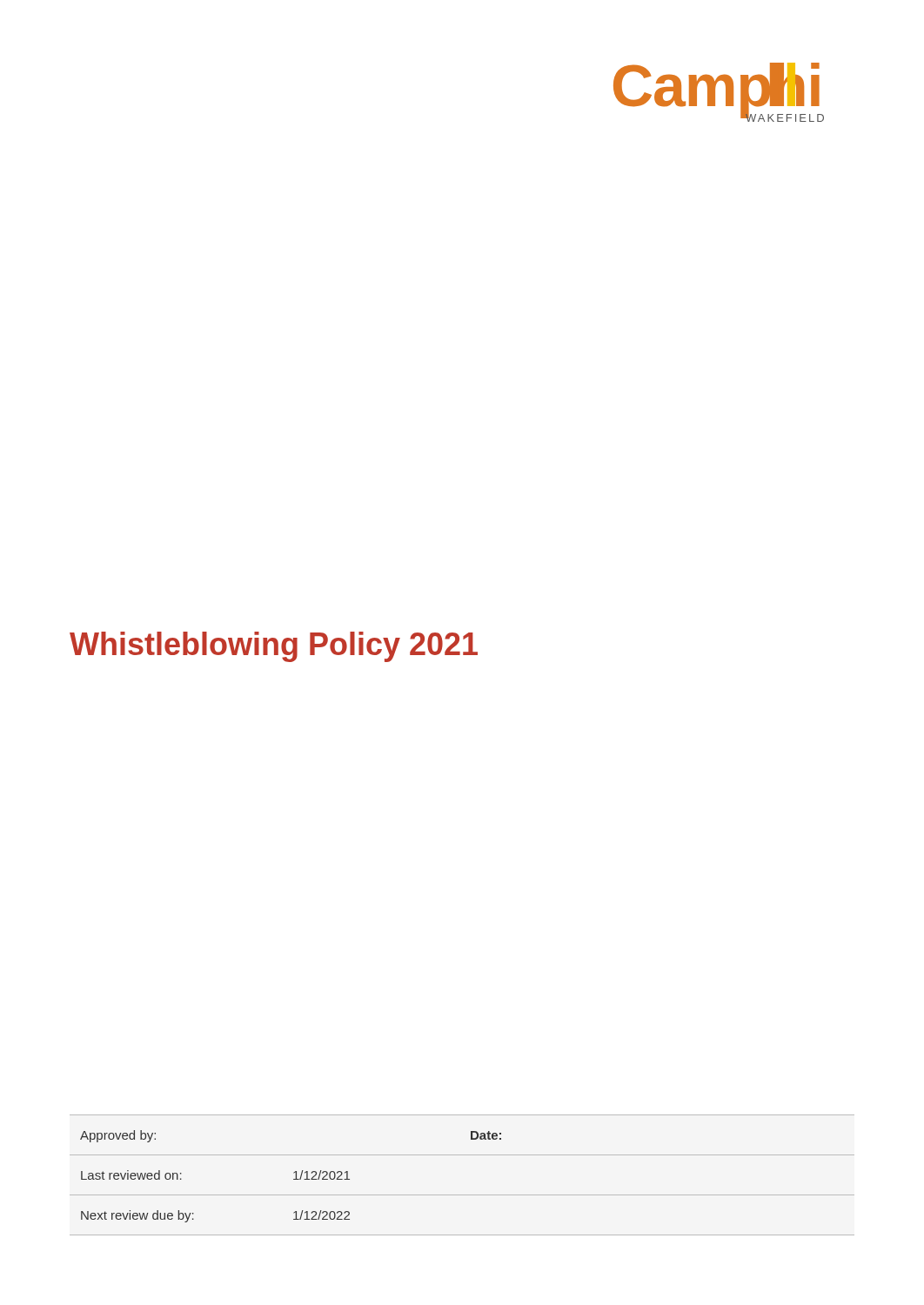Image resolution: width=924 pixels, height=1305 pixels.
Task: Navigate to the region starting "Whistleblowing Policy 2021"
Action: pyautogui.click(x=331, y=645)
